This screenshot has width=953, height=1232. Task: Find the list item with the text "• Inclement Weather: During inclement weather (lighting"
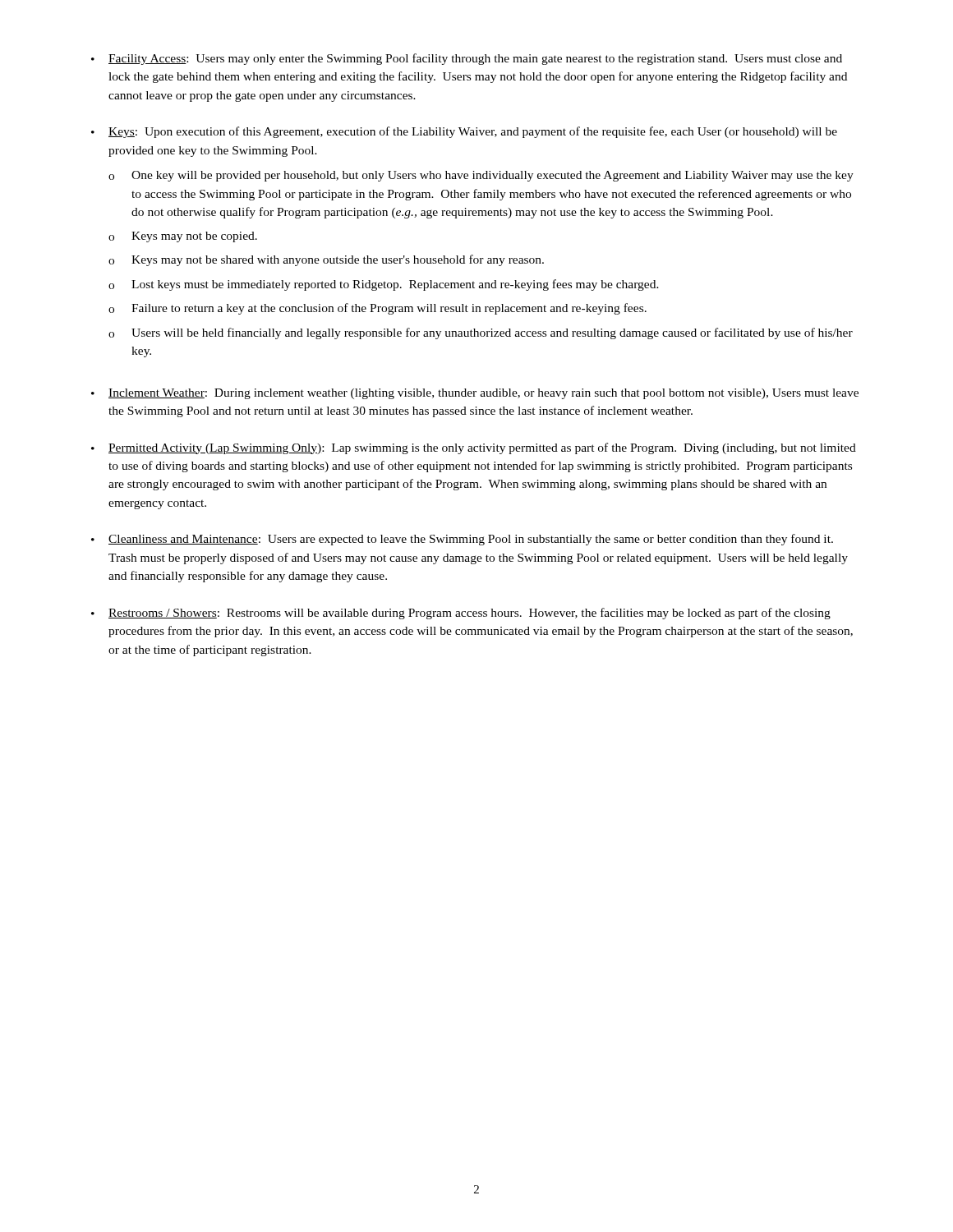pyautogui.click(x=476, y=402)
